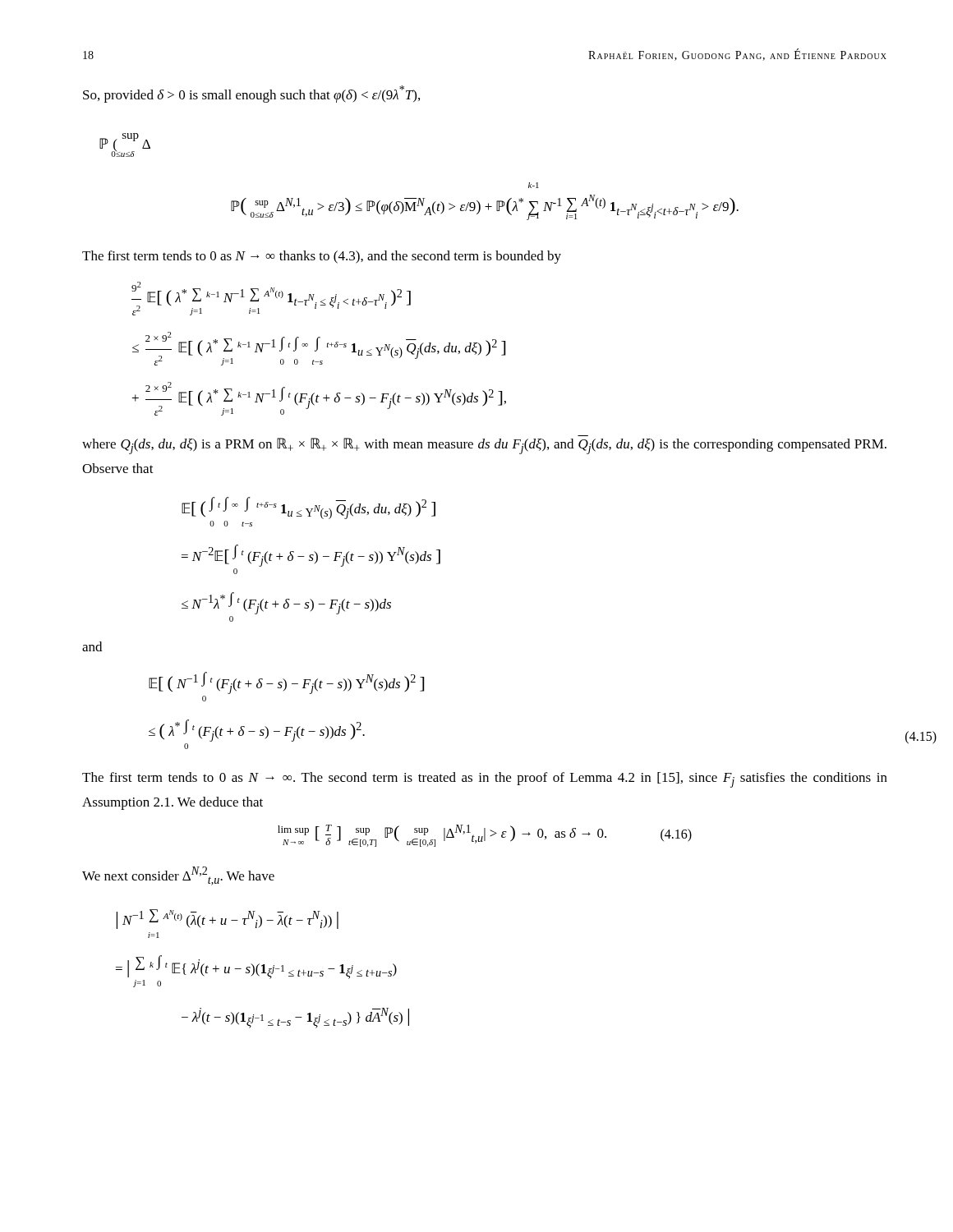Locate the block starting "| N−1 ∑ i=1 AN(t) (λ(t +"
This screenshot has width=953, height=1232.
[x=228, y=919]
